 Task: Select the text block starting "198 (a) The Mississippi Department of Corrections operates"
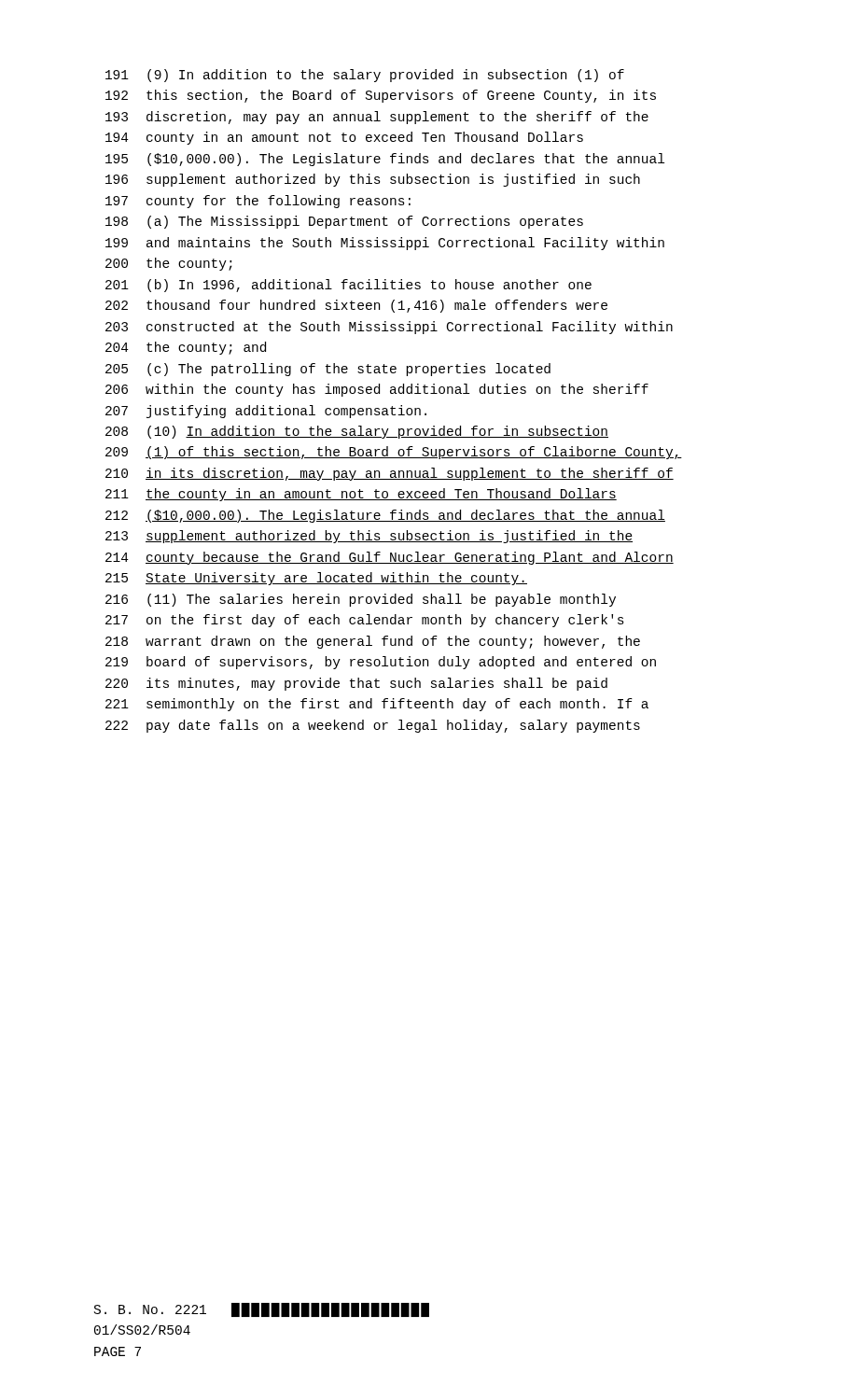pos(434,244)
